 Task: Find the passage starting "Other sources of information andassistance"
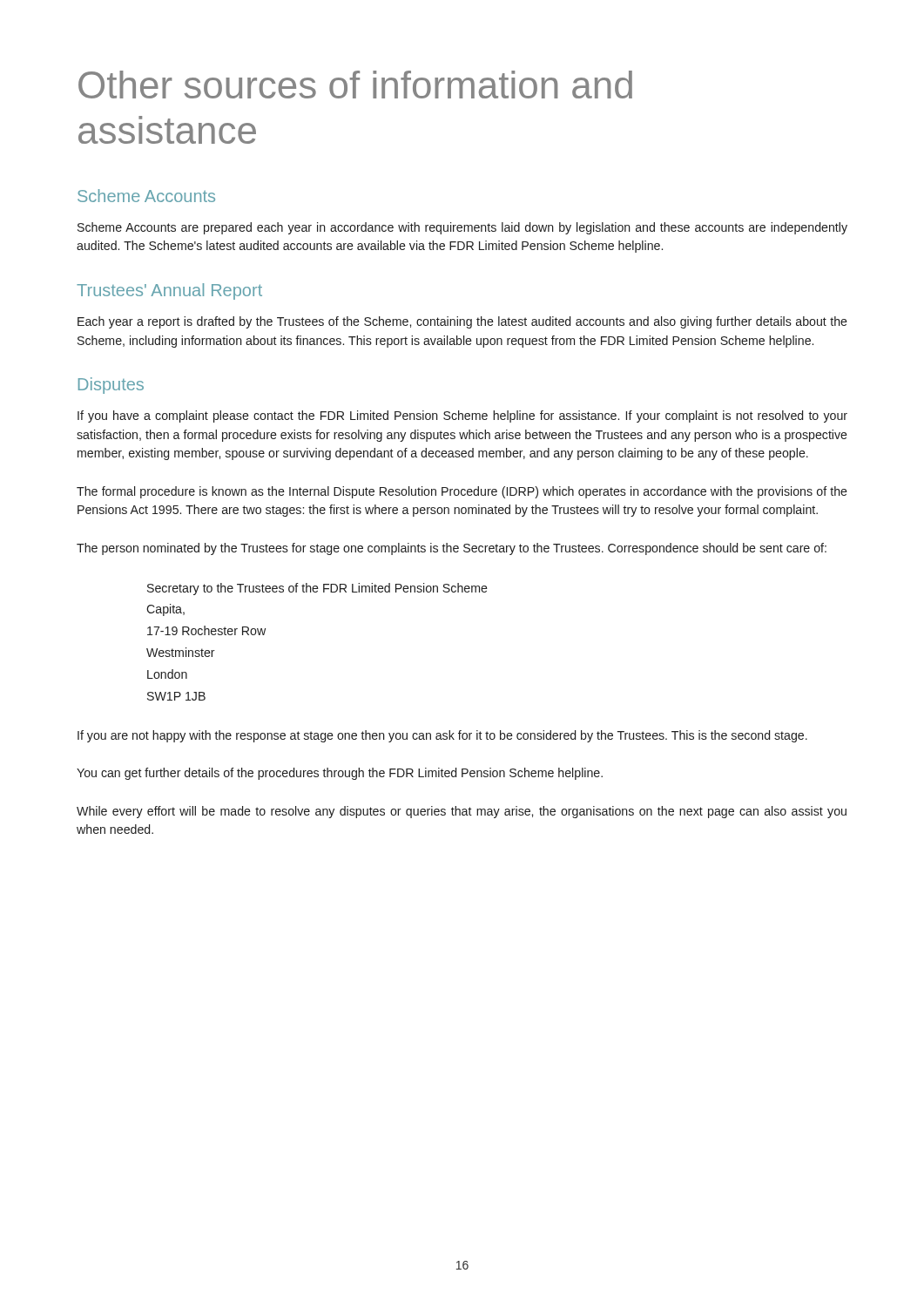click(356, 108)
